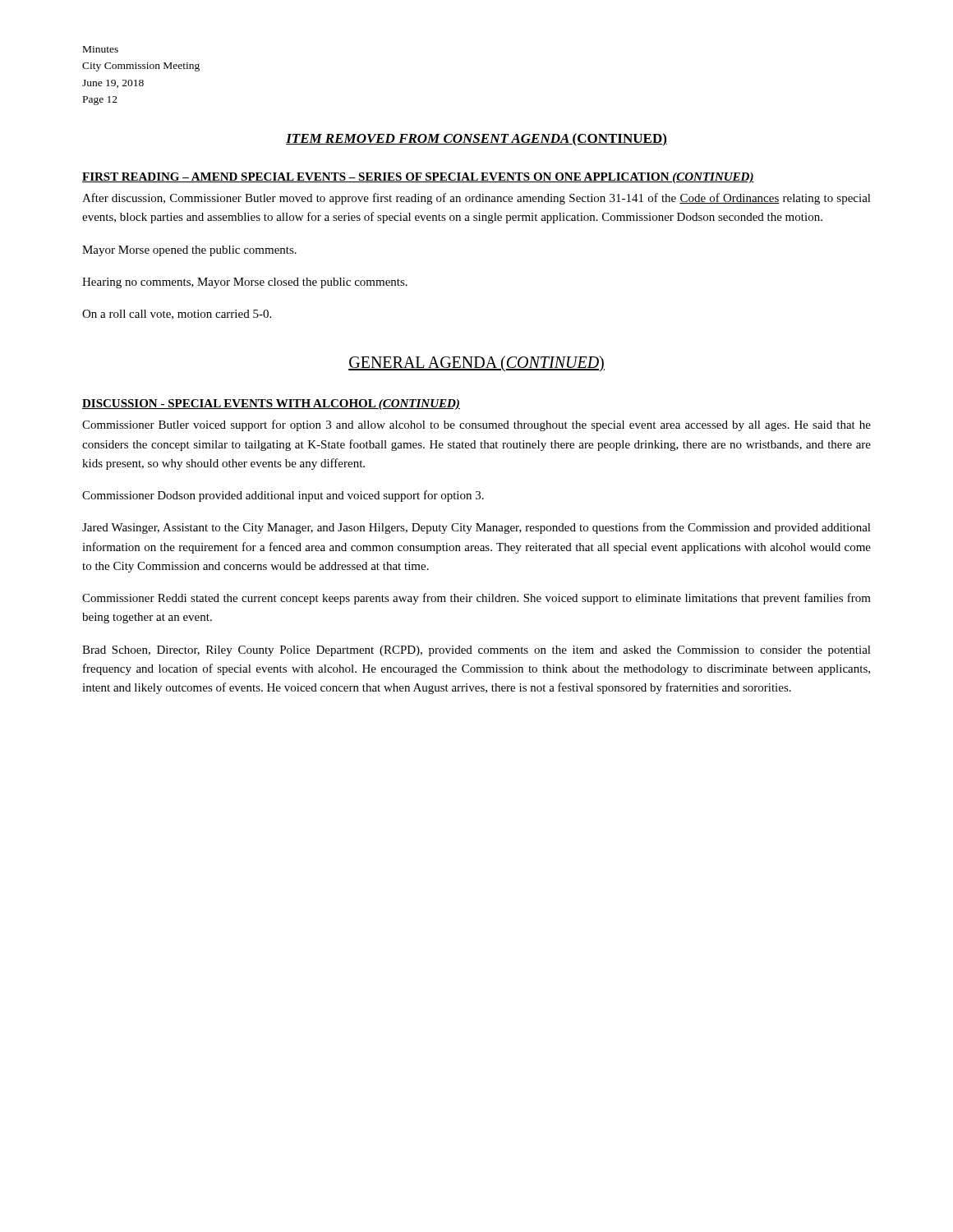Locate the text block with the text "Commissioner Dodson provided additional input and"

tap(283, 495)
